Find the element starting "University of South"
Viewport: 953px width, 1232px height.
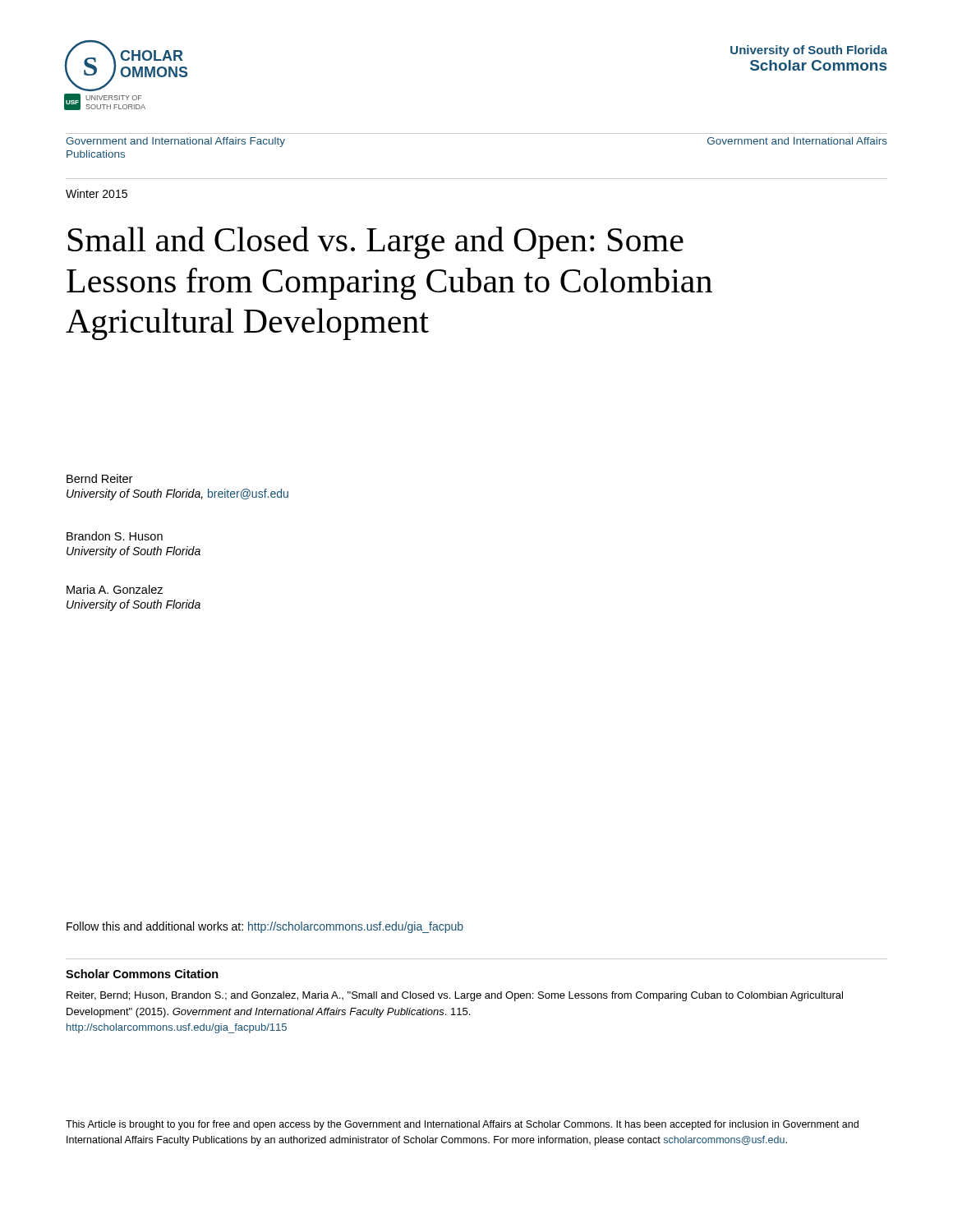809,59
